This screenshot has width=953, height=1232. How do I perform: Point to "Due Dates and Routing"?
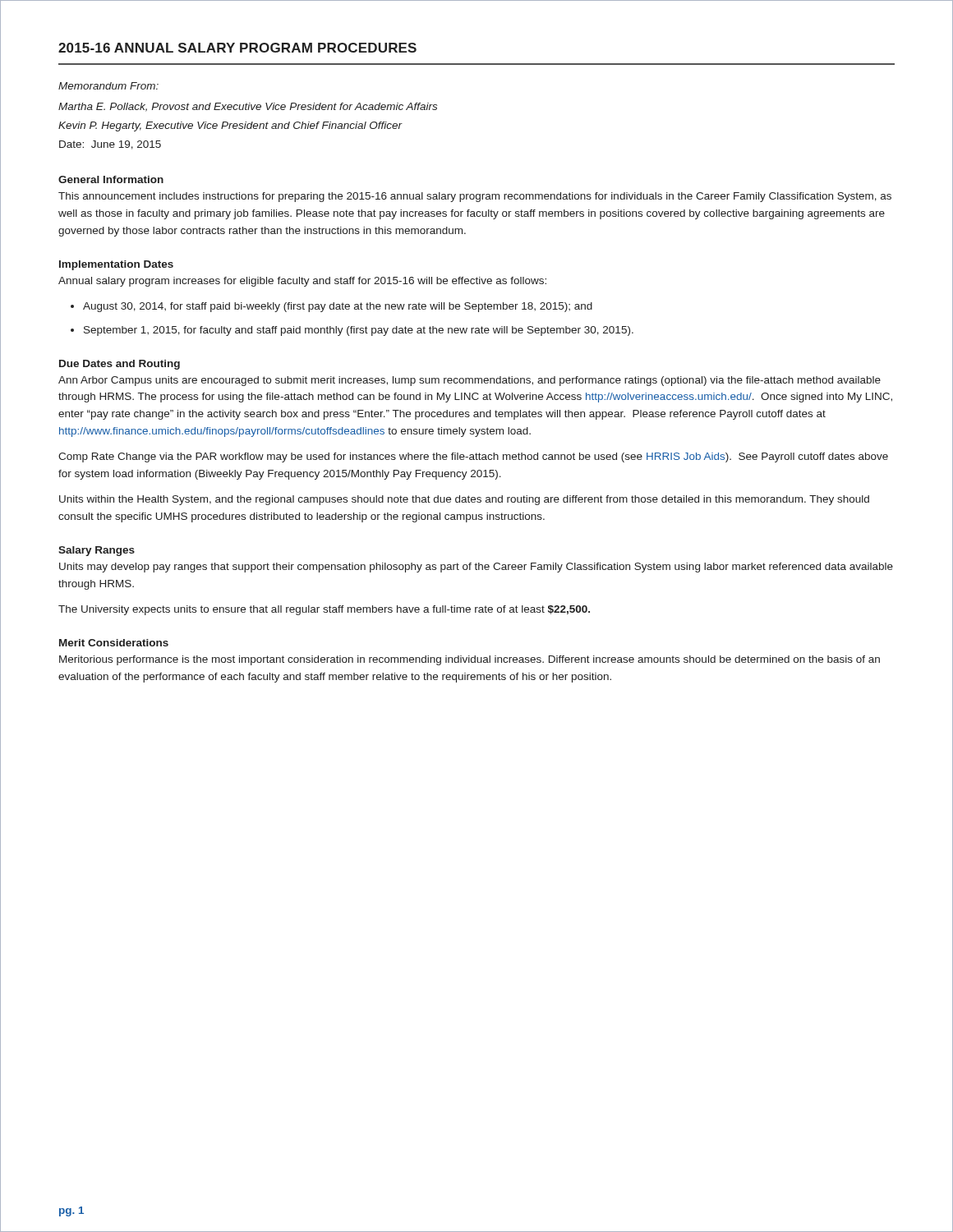point(119,363)
